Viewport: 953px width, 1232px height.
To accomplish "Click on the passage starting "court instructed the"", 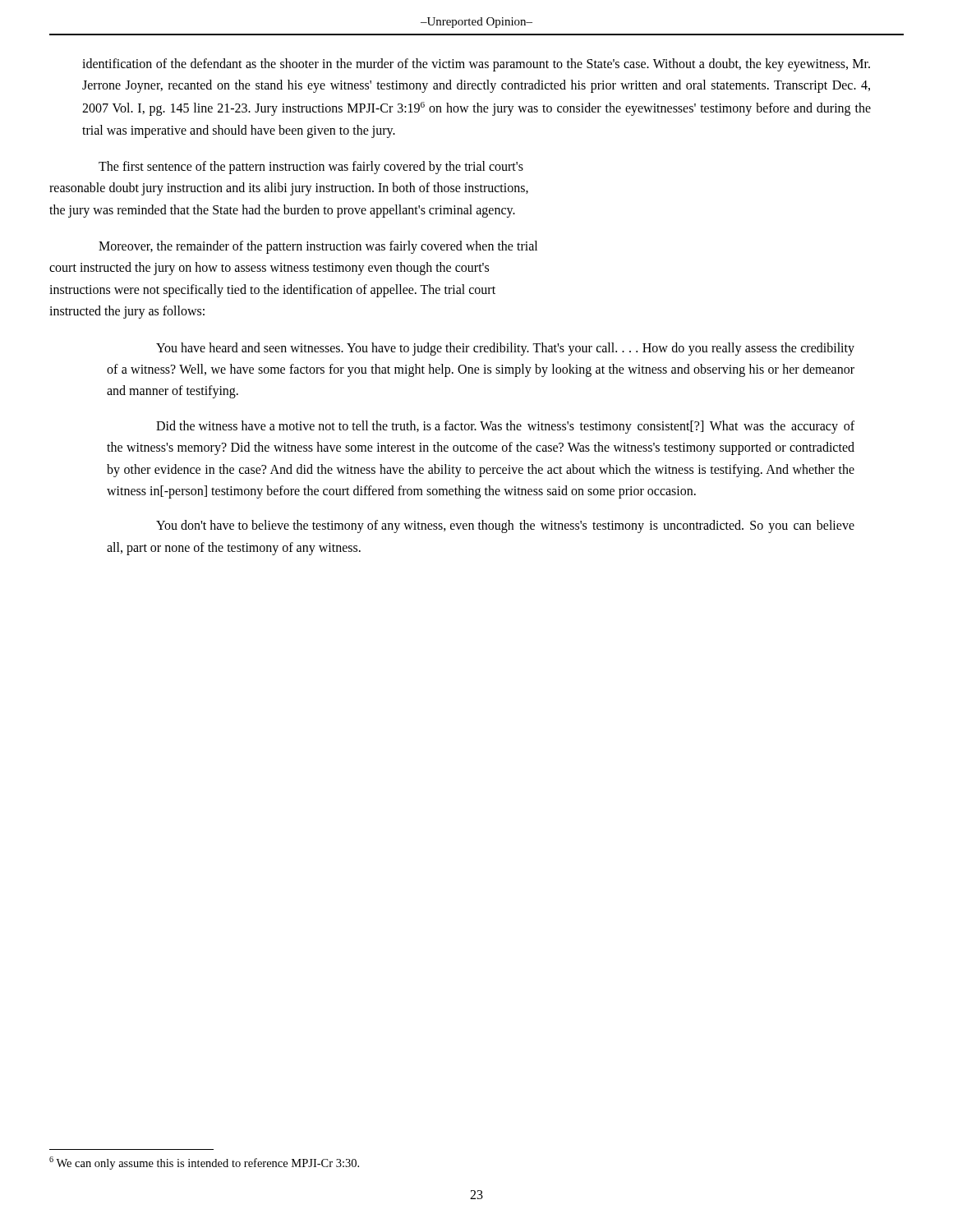I will coord(269,268).
